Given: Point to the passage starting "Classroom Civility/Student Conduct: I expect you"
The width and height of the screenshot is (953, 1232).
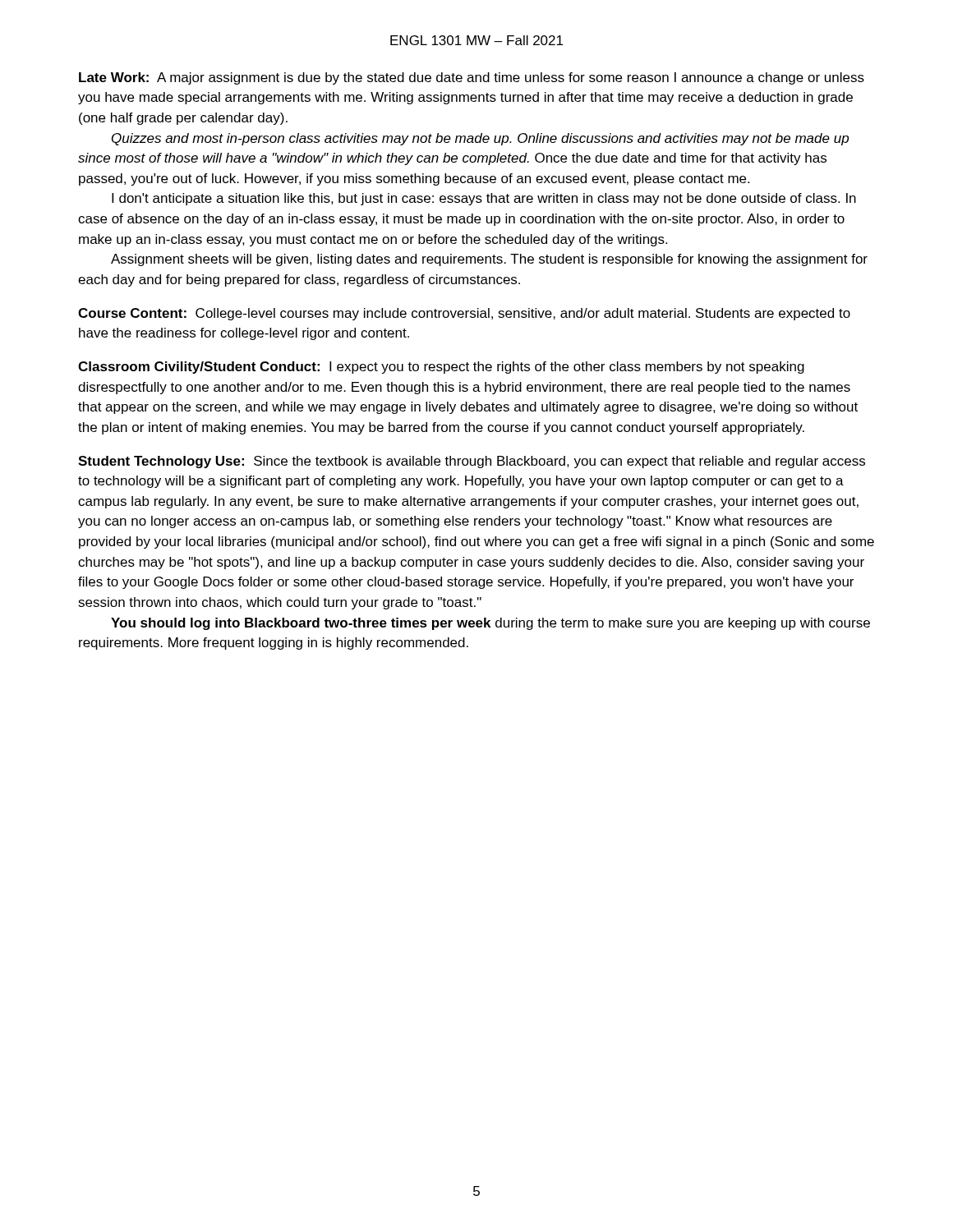Looking at the screenshot, I should pyautogui.click(x=476, y=398).
